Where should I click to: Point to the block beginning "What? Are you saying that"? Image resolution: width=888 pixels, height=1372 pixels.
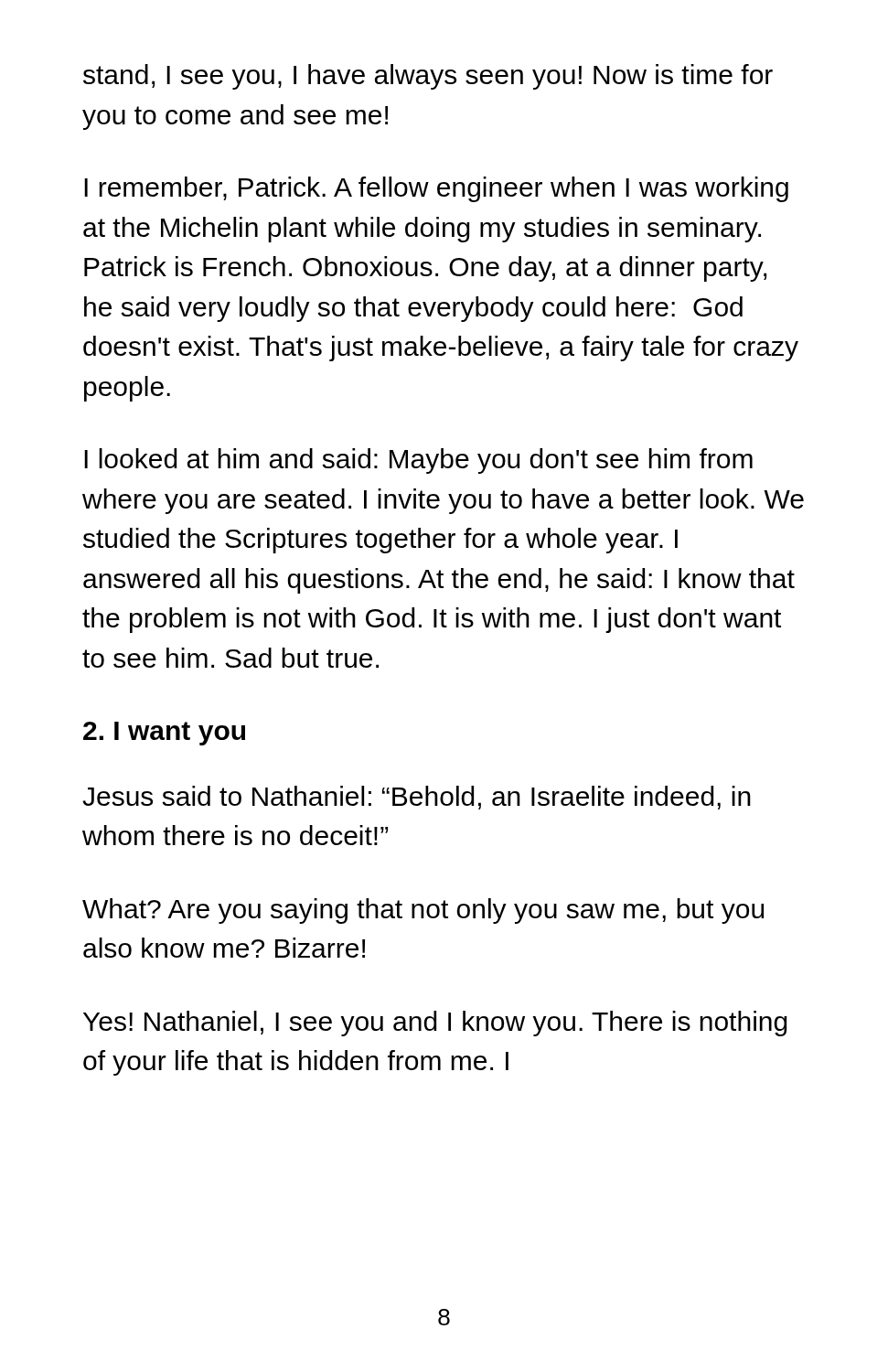tap(424, 928)
